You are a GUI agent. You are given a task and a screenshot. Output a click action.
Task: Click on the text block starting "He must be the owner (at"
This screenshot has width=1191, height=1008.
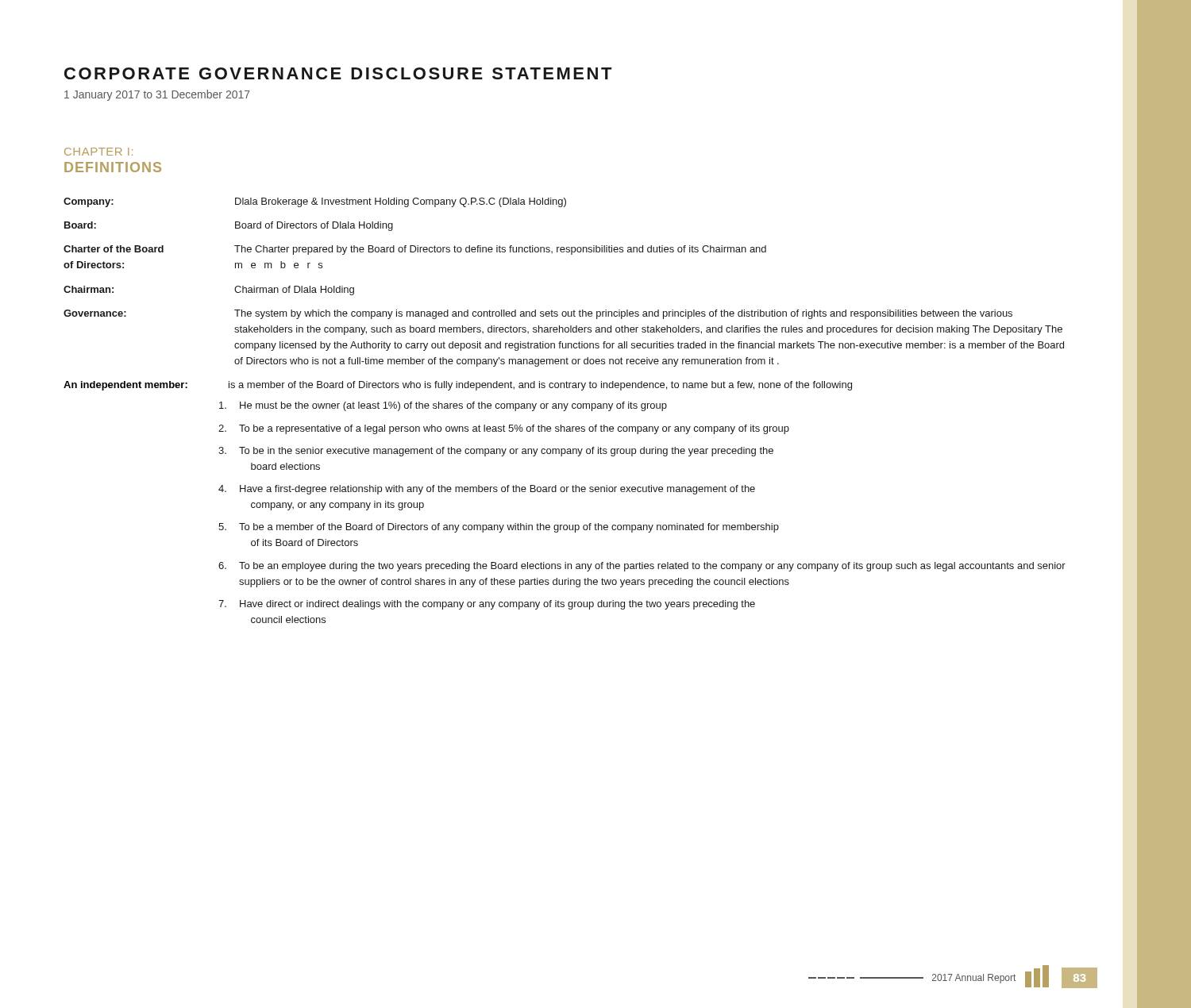pyautogui.click(x=646, y=406)
